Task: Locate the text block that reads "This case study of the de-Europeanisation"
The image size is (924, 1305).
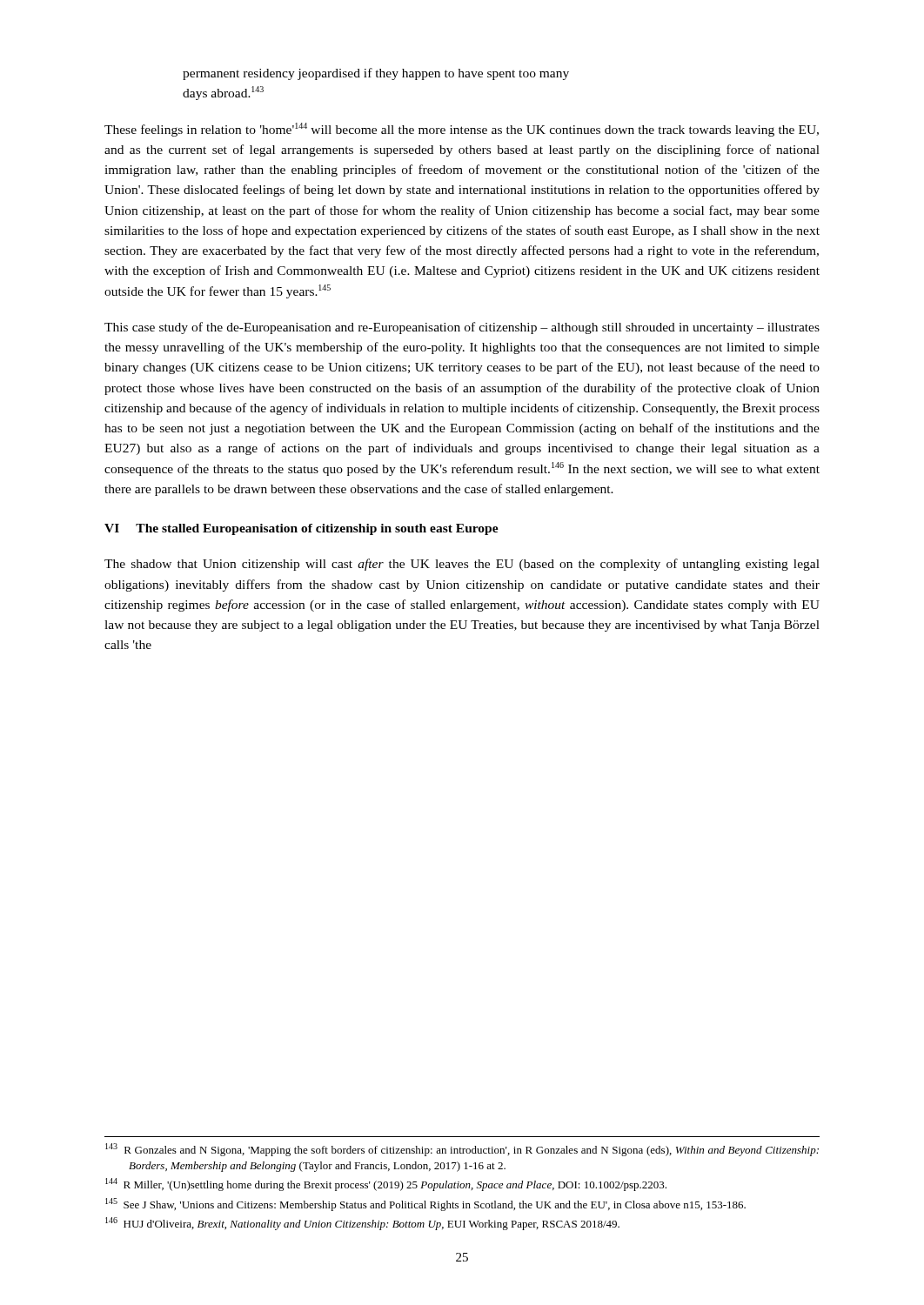Action: coord(462,407)
